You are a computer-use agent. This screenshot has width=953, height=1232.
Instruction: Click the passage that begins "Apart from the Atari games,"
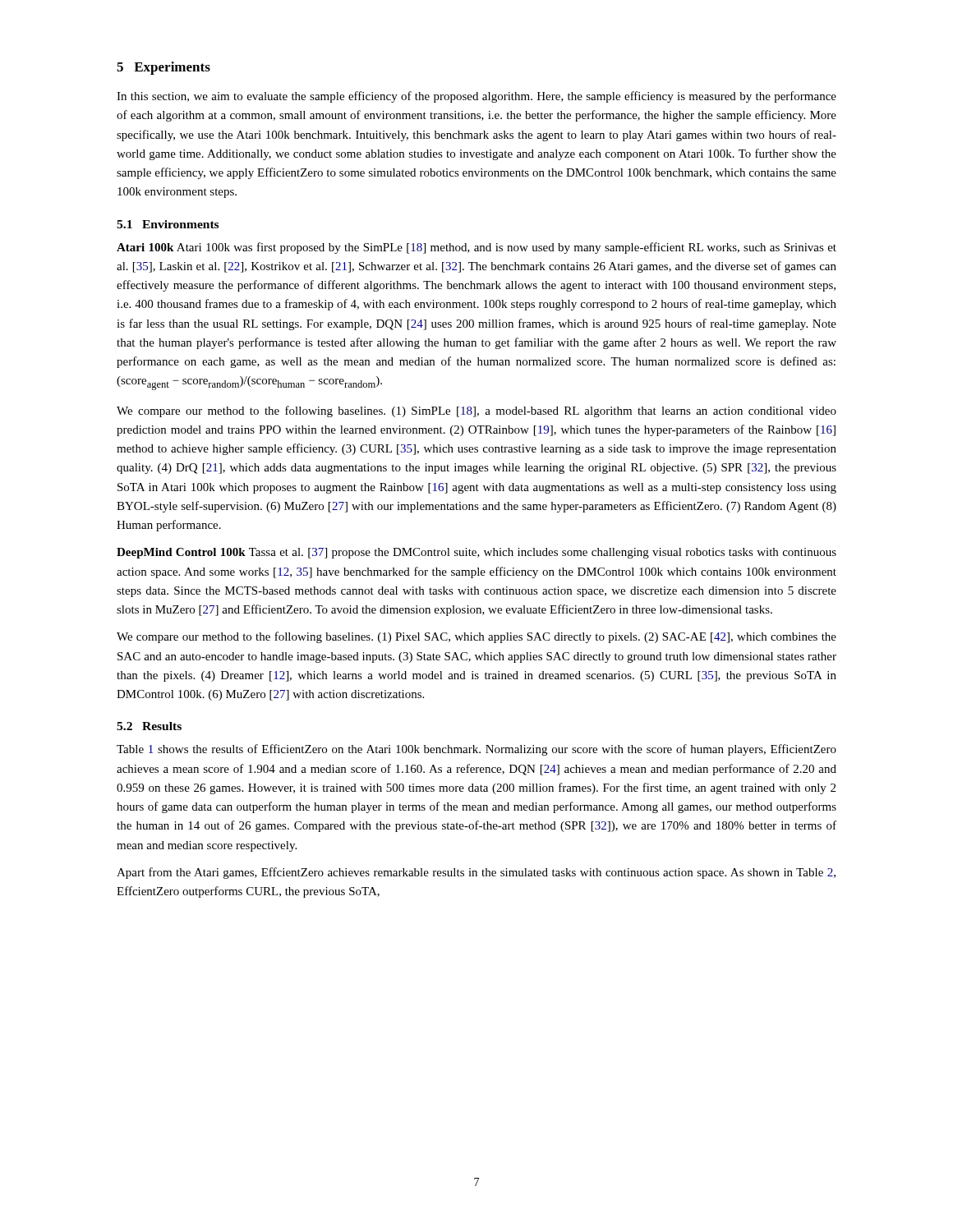[x=476, y=882]
